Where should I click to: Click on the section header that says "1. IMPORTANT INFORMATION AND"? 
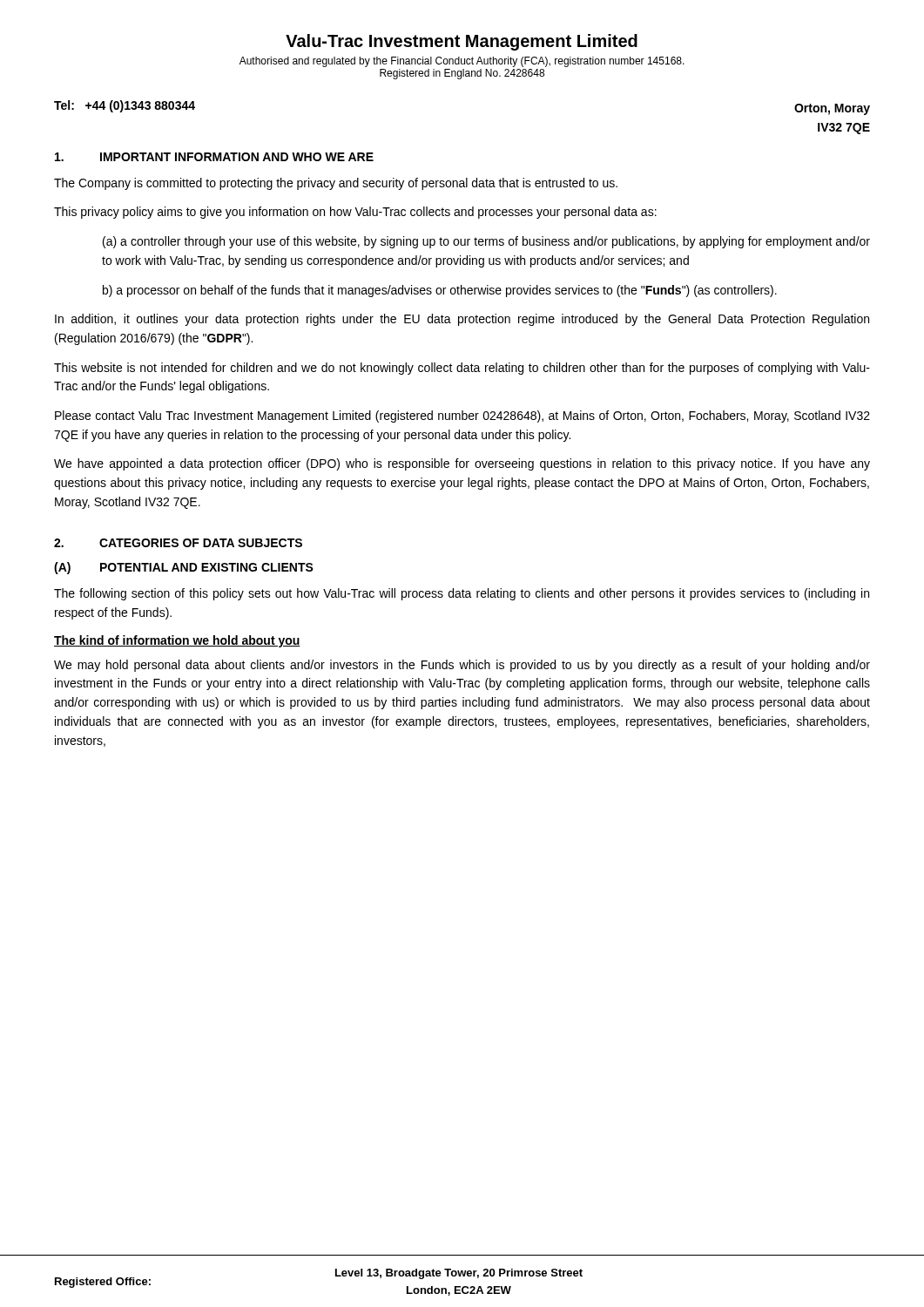[214, 157]
